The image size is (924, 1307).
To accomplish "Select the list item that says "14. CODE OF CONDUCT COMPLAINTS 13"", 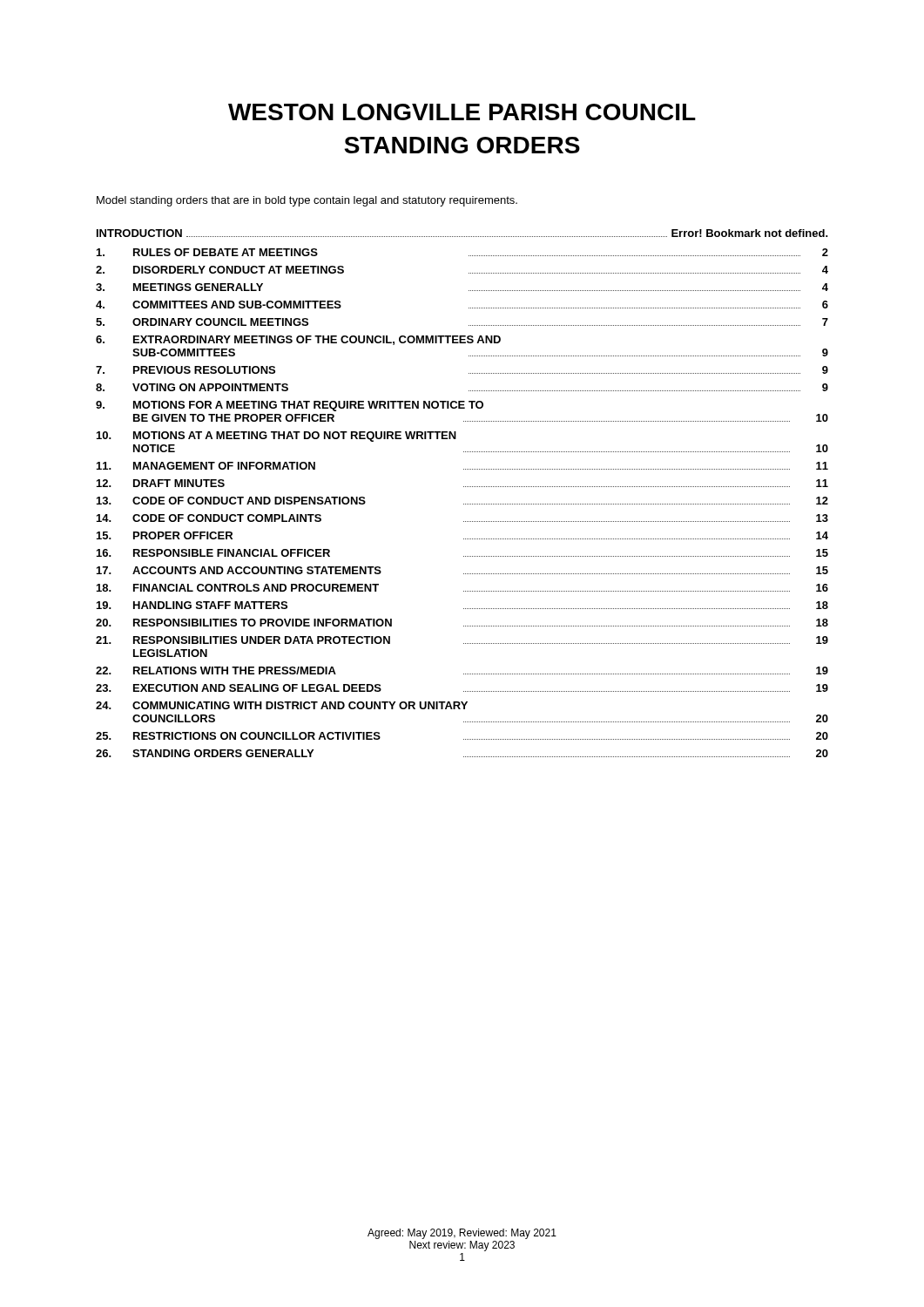I will pyautogui.click(x=462, y=518).
